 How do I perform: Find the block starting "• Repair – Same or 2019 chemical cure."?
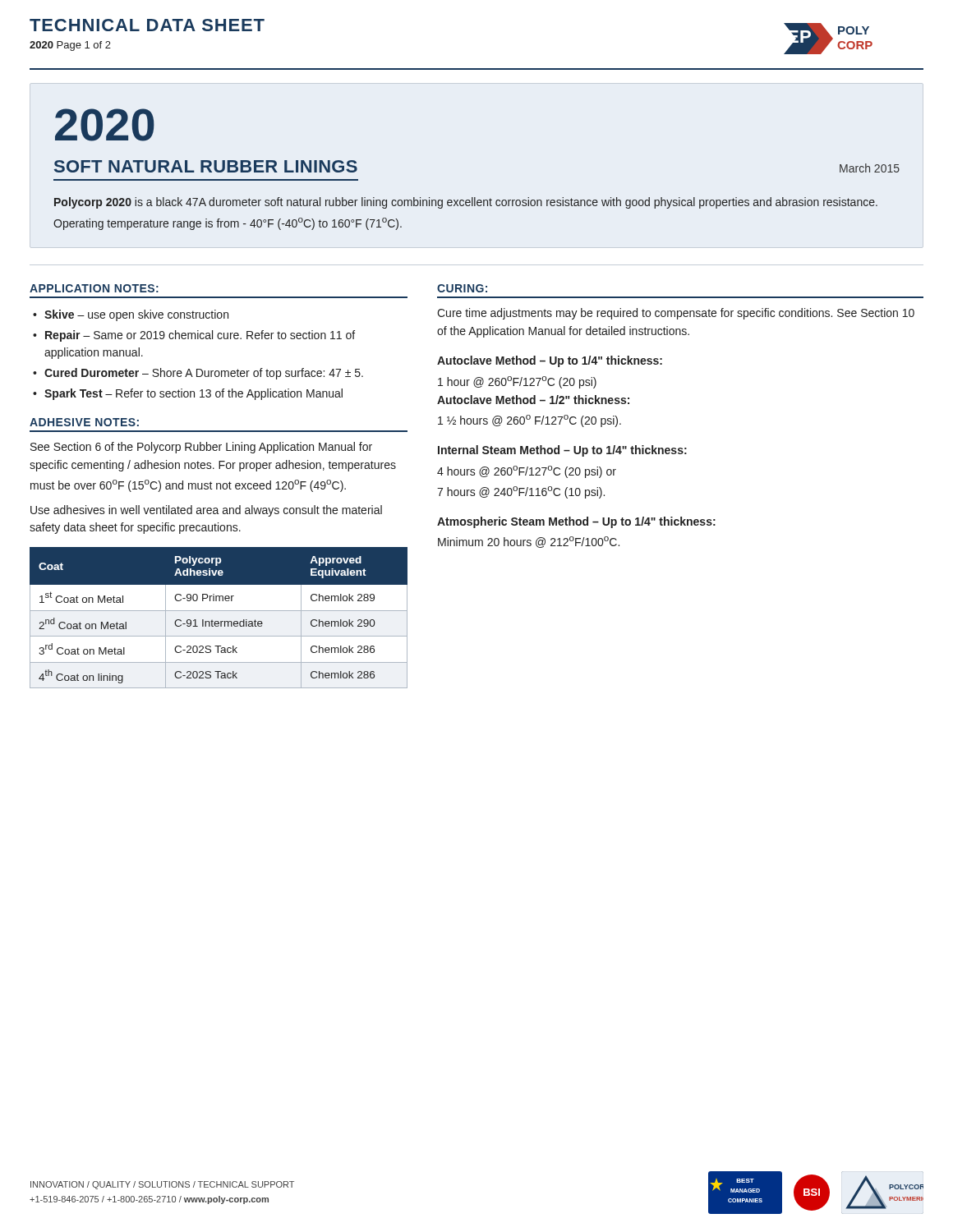(194, 343)
